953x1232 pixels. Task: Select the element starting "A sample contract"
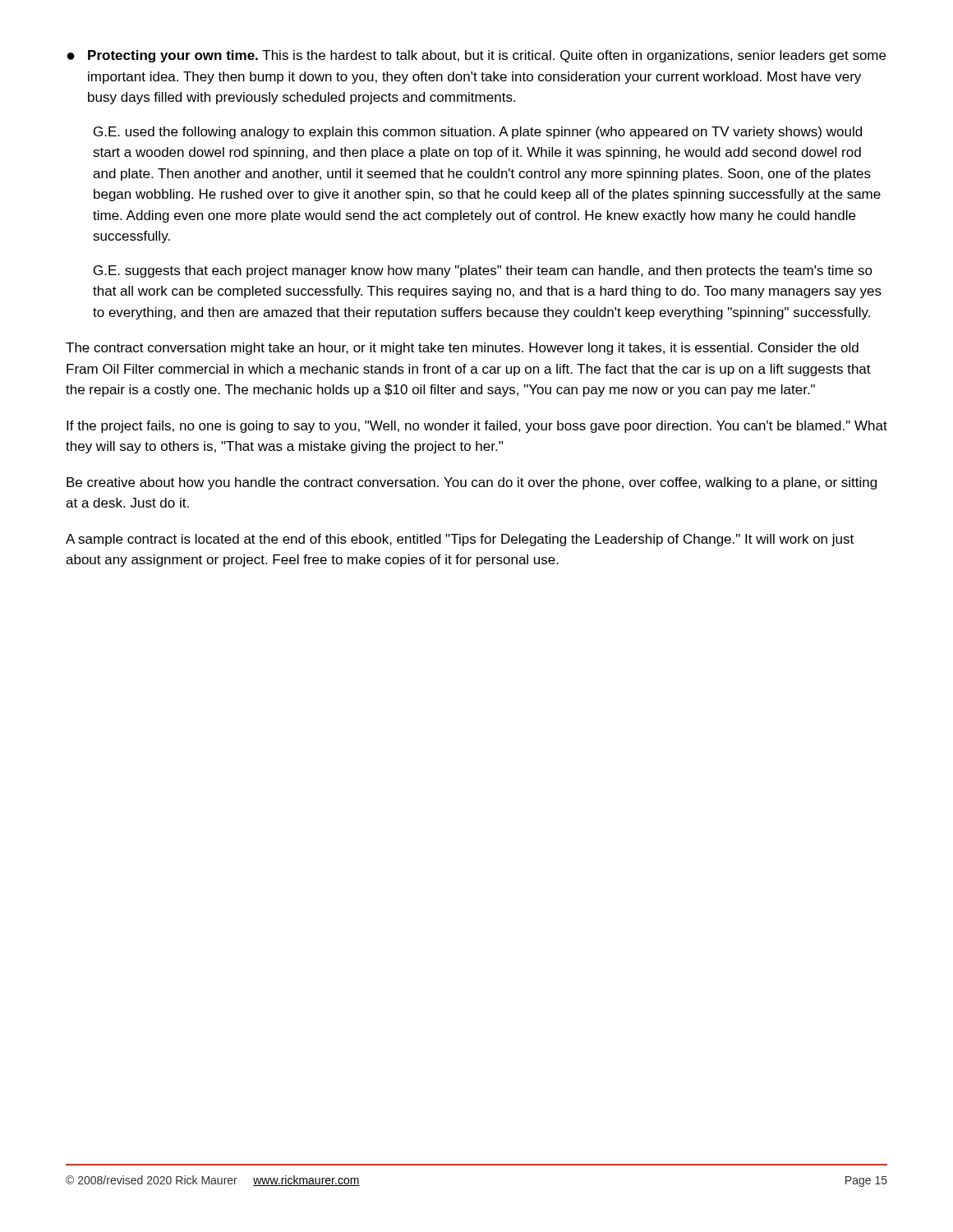[x=460, y=549]
